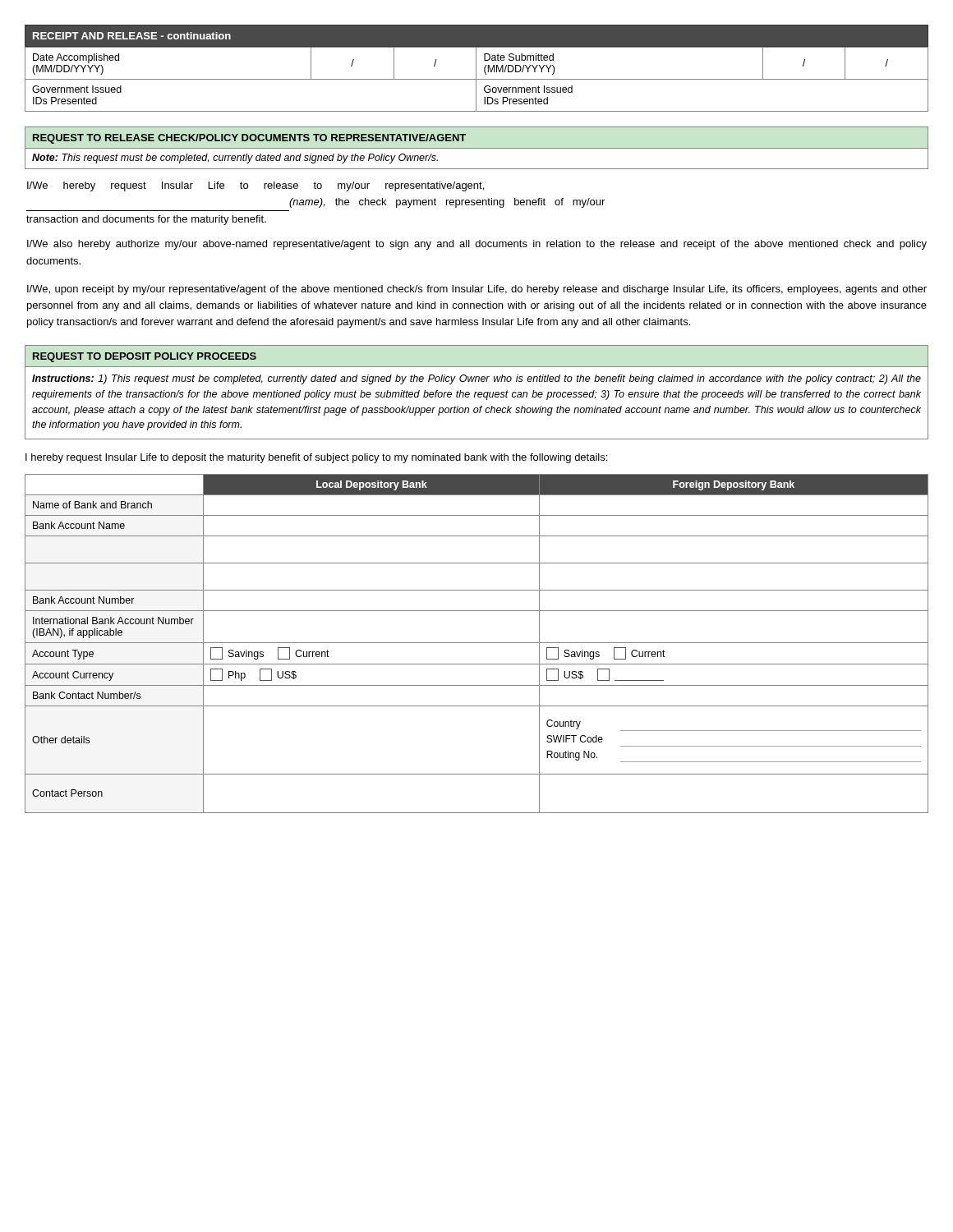Locate the text starting "I/We also hereby authorize my/our above-named"
The image size is (953, 1232).
tap(476, 252)
